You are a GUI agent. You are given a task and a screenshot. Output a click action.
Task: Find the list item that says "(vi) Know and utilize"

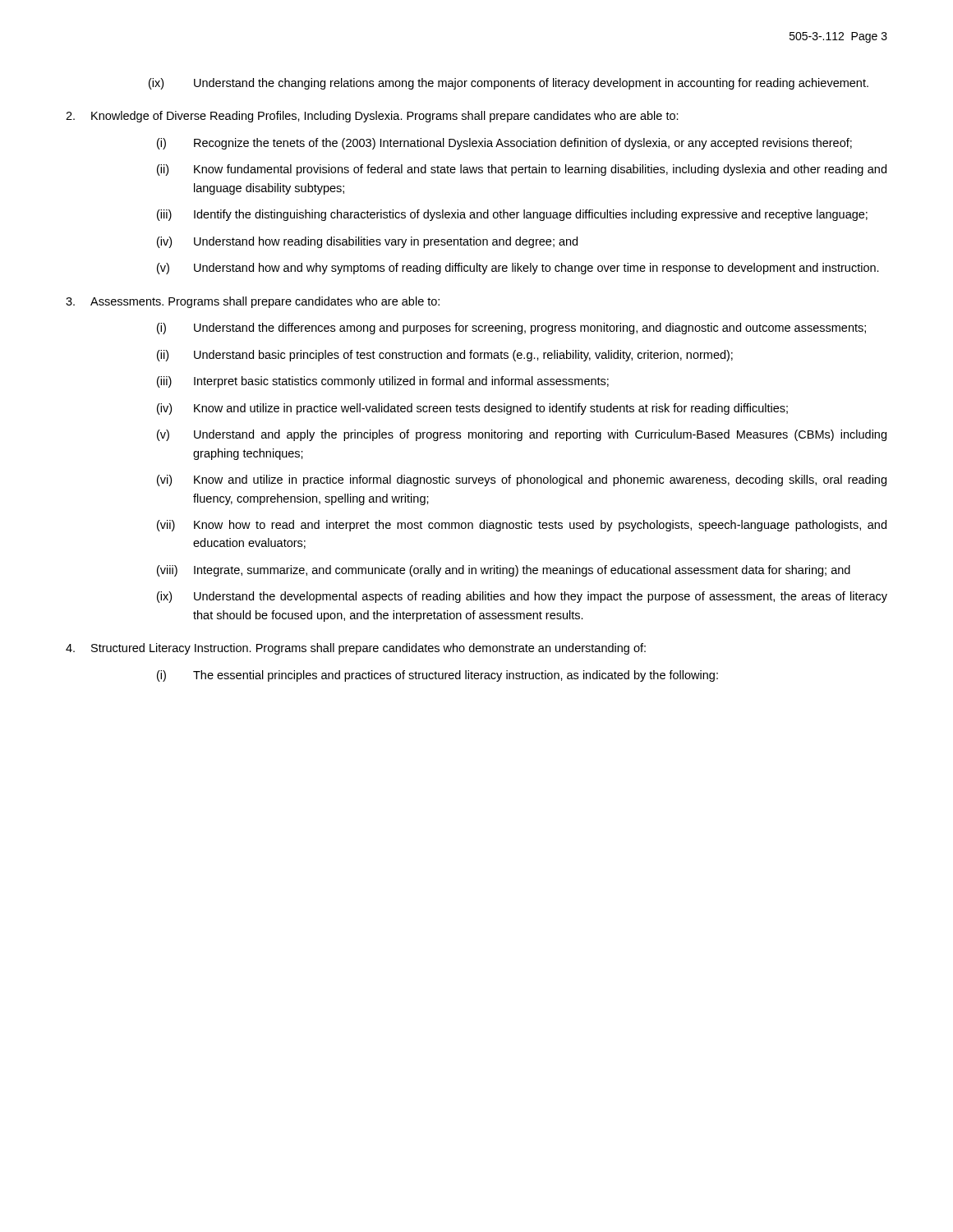coord(522,489)
